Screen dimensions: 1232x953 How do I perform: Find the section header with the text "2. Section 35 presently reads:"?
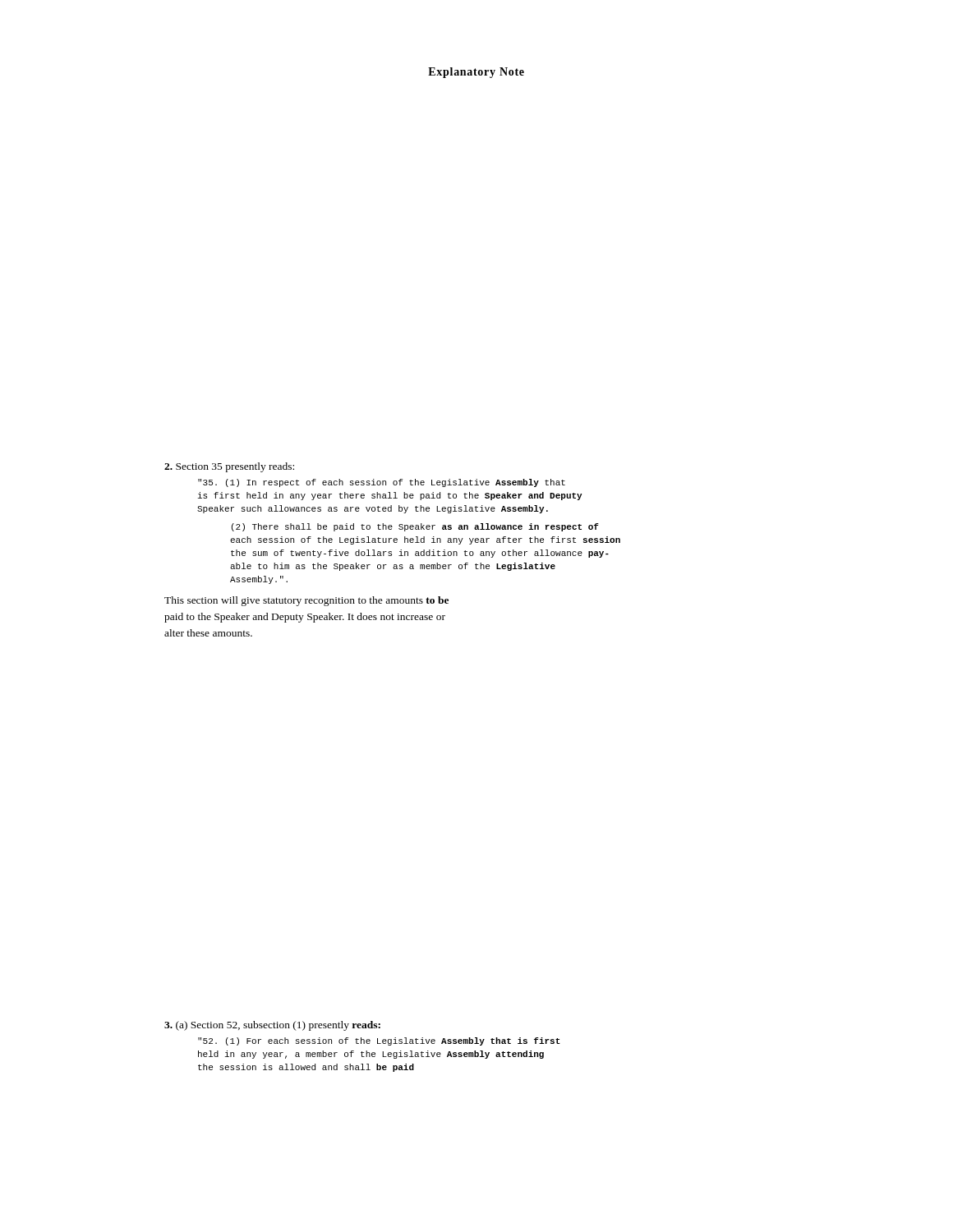(230, 466)
